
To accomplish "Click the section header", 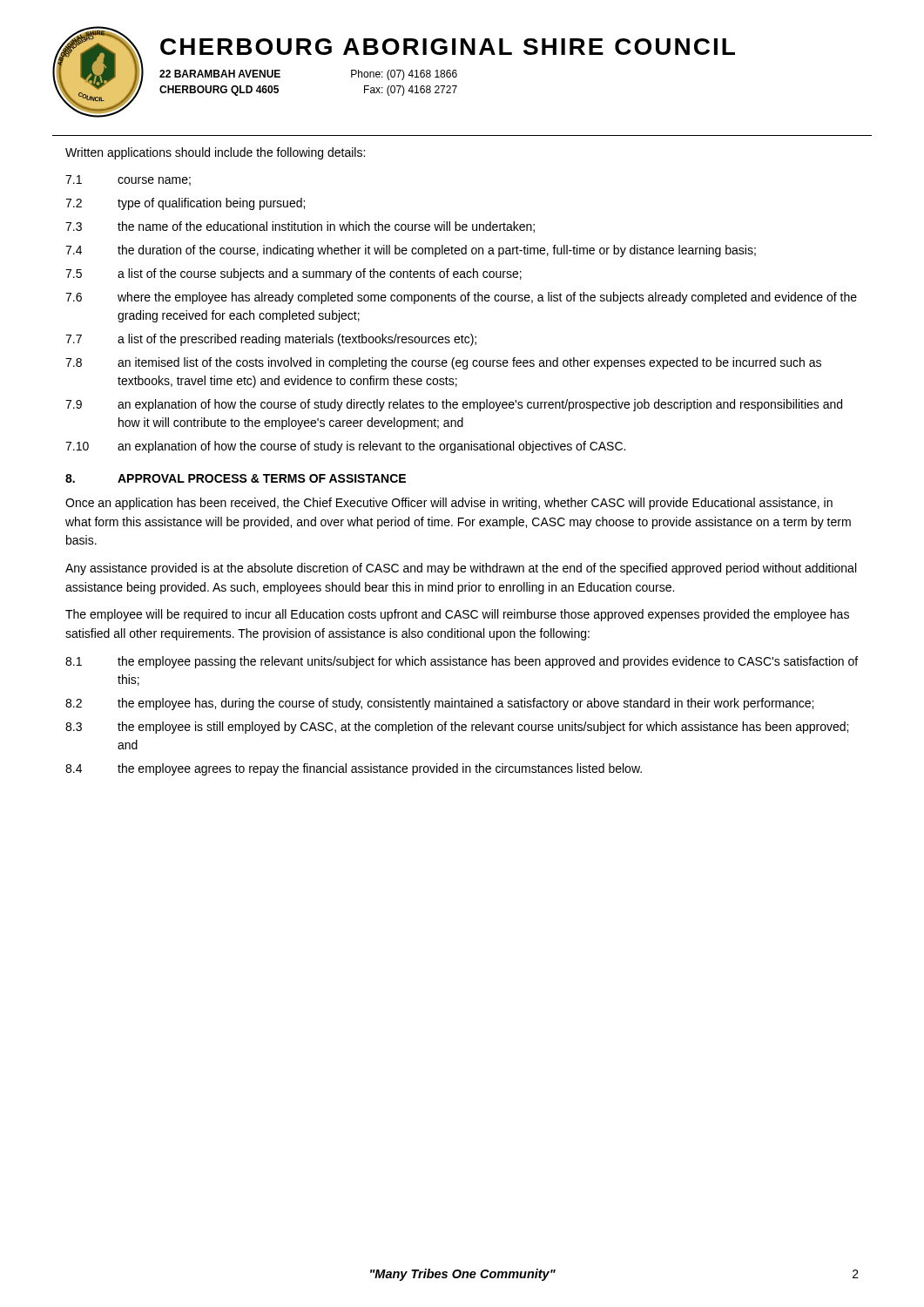I will point(236,478).
